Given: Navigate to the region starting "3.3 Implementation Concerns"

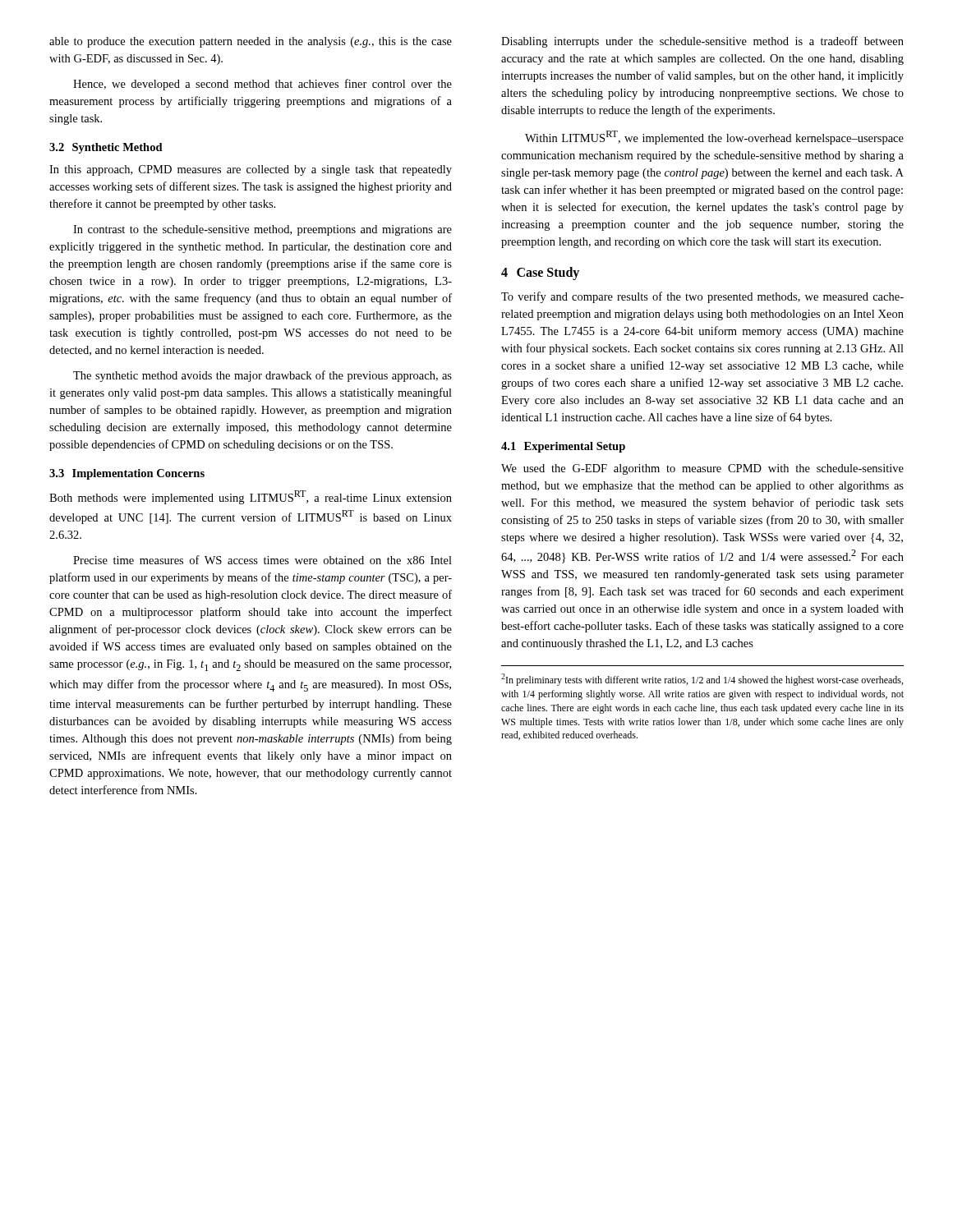Looking at the screenshot, I should 127,474.
